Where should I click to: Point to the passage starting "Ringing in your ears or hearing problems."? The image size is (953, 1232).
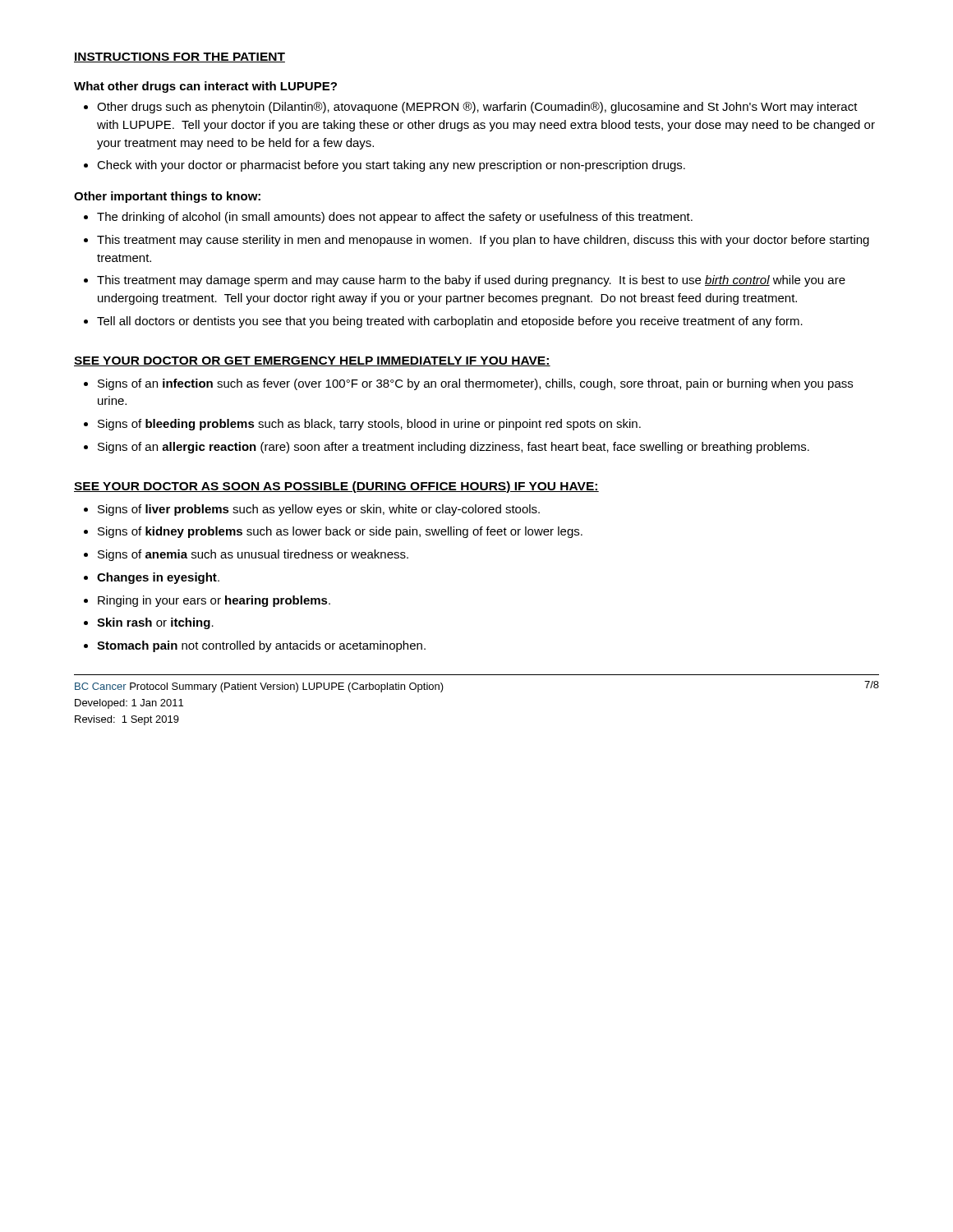point(214,600)
